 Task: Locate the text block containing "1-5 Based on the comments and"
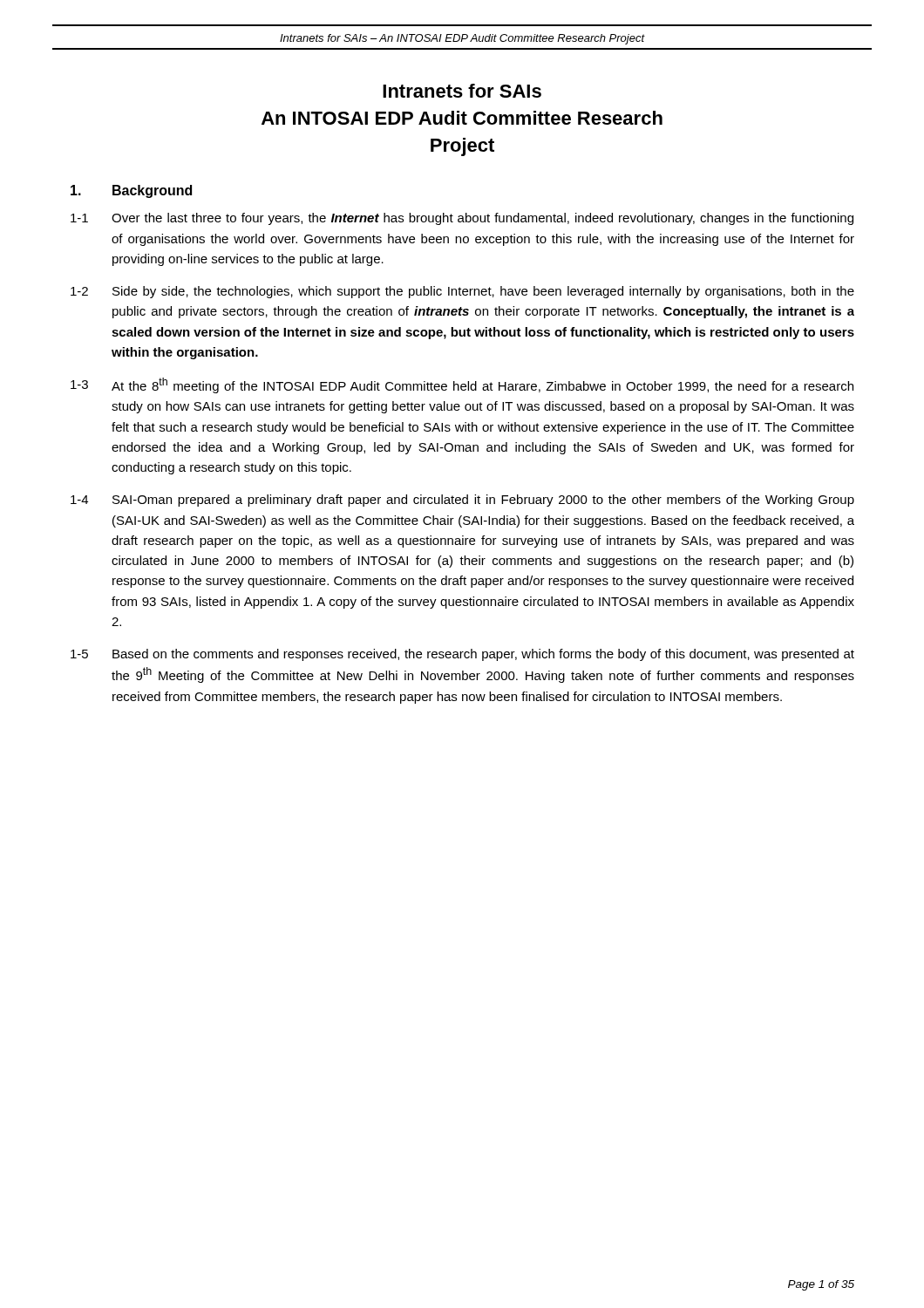[x=462, y=675]
